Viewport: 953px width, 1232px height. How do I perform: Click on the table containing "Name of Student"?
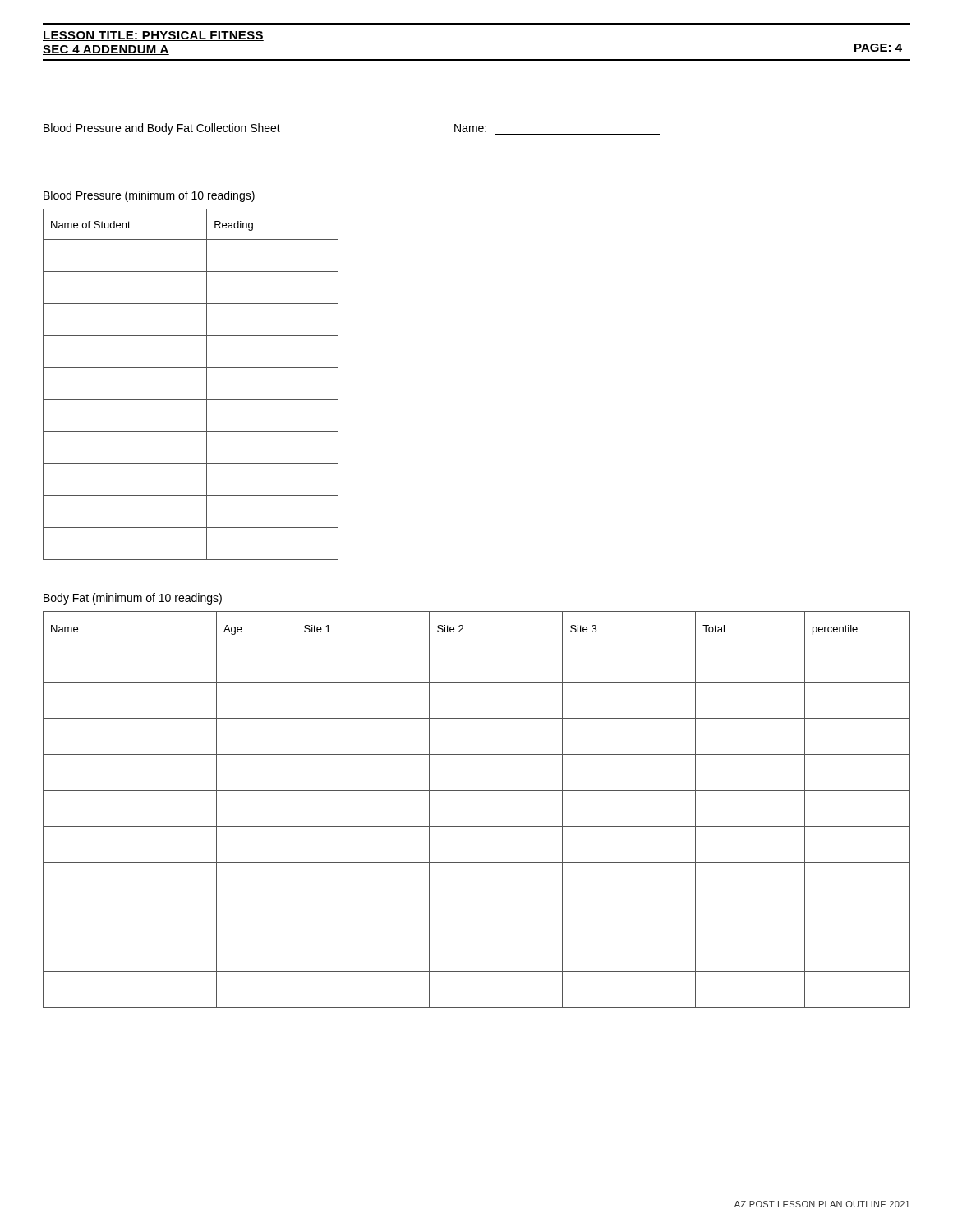191,384
